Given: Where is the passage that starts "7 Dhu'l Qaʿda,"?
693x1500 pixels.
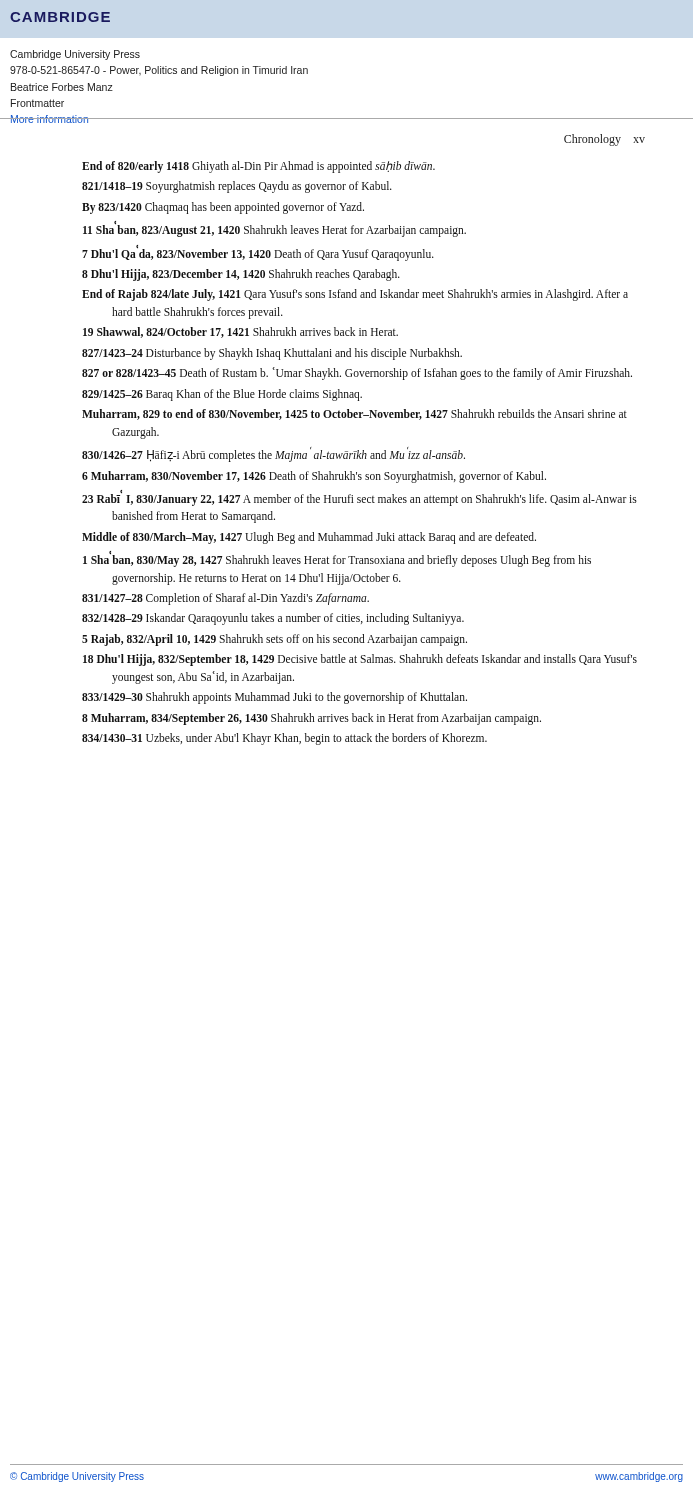Looking at the screenshot, I should click(x=258, y=252).
